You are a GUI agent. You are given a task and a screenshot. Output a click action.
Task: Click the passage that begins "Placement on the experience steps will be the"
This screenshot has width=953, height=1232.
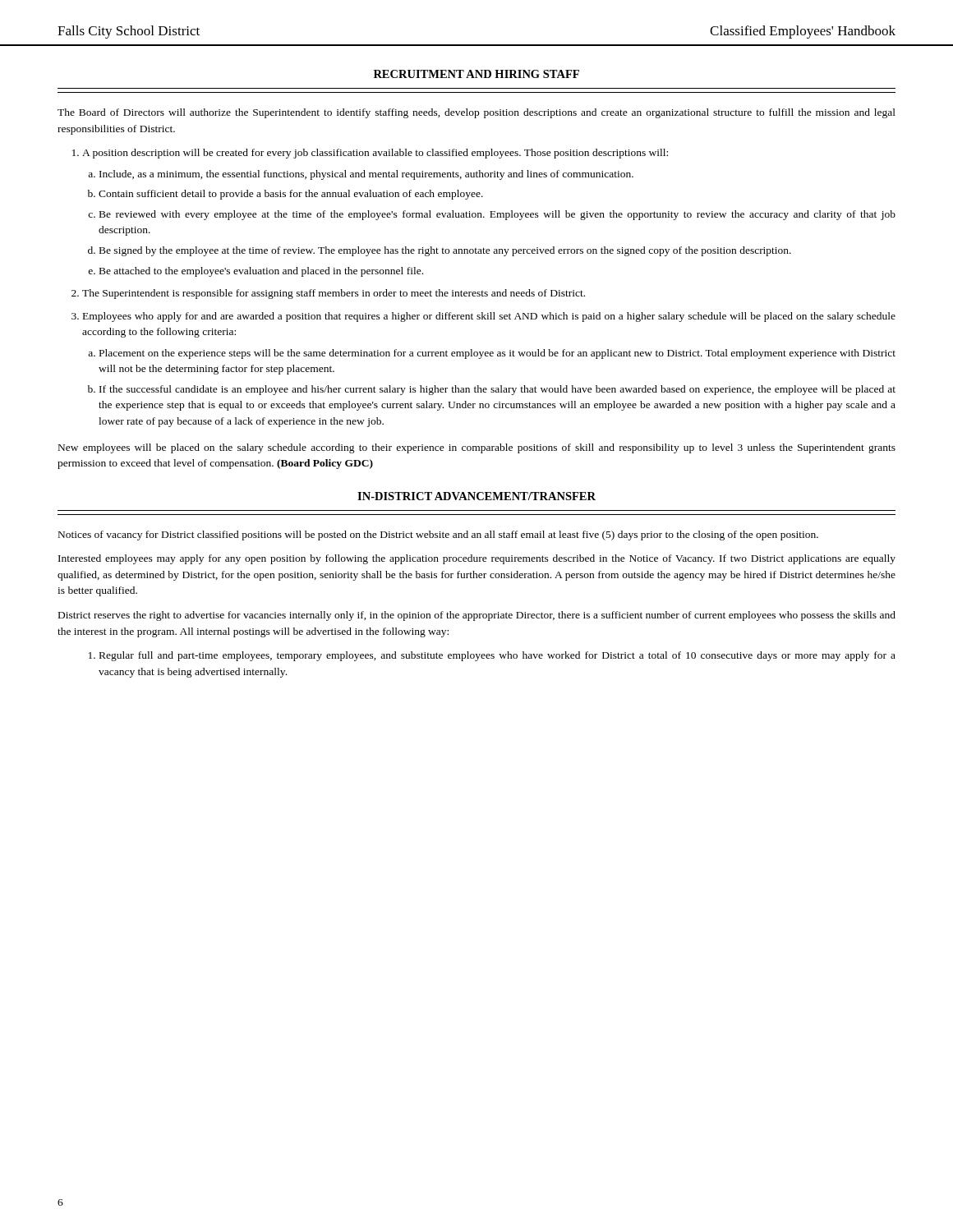[497, 361]
